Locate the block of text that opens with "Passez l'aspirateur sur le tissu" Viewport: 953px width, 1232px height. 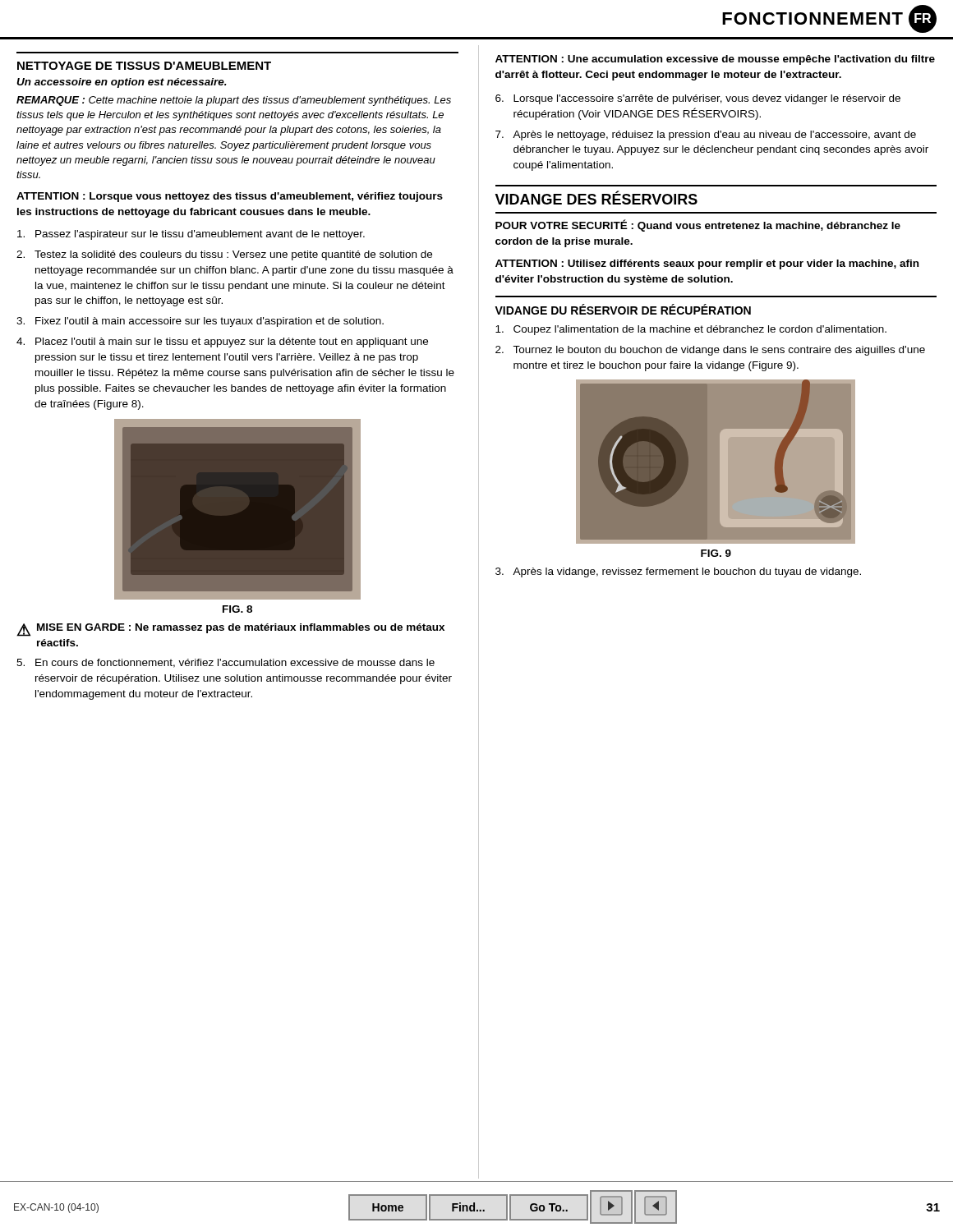237,234
